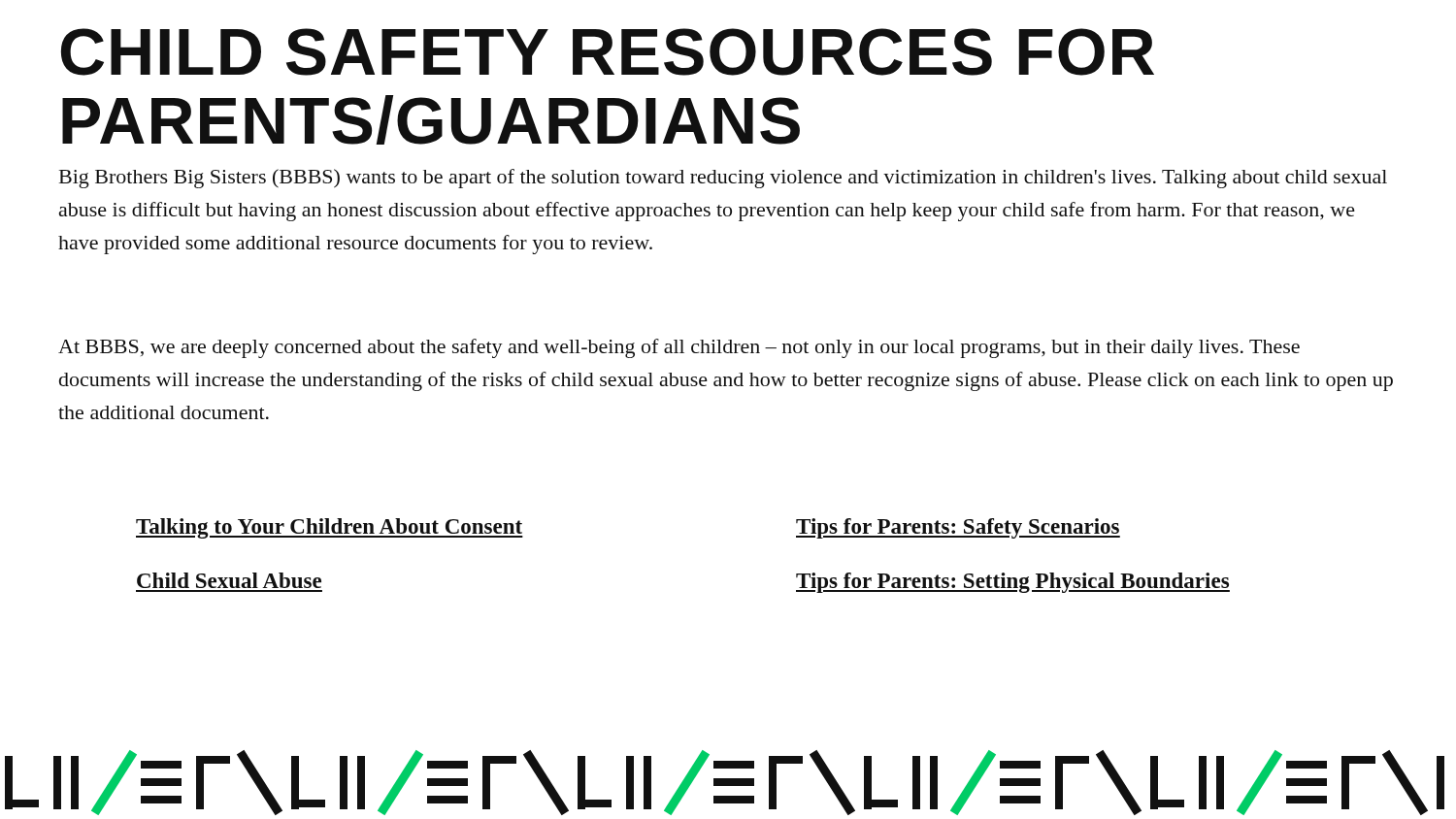Select the block starting "Big Brothers Big Sisters (BBBS)"
1456x819 pixels.
click(723, 209)
